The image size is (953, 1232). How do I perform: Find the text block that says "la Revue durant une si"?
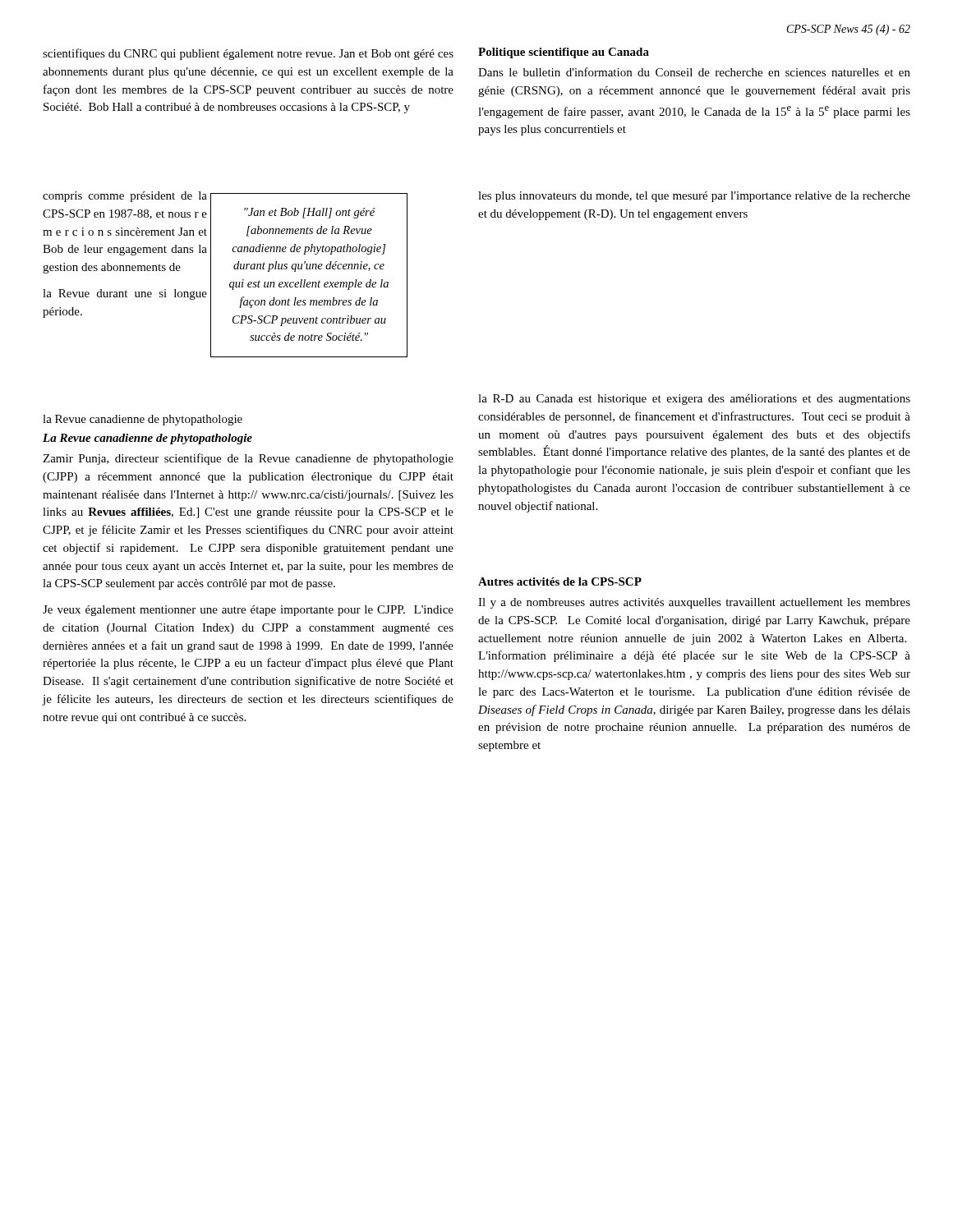(x=125, y=302)
